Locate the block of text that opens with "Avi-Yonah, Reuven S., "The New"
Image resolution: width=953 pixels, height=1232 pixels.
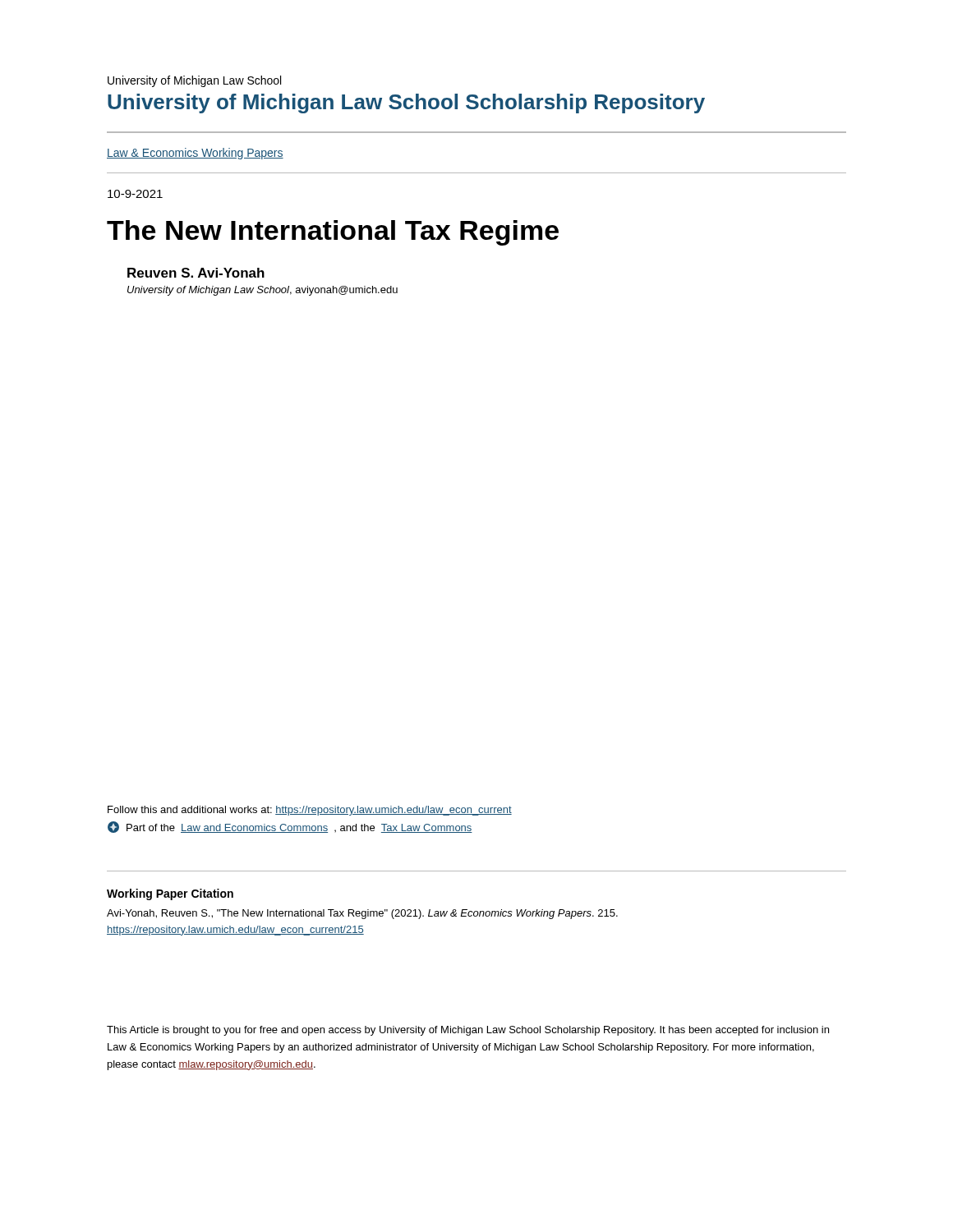[363, 921]
